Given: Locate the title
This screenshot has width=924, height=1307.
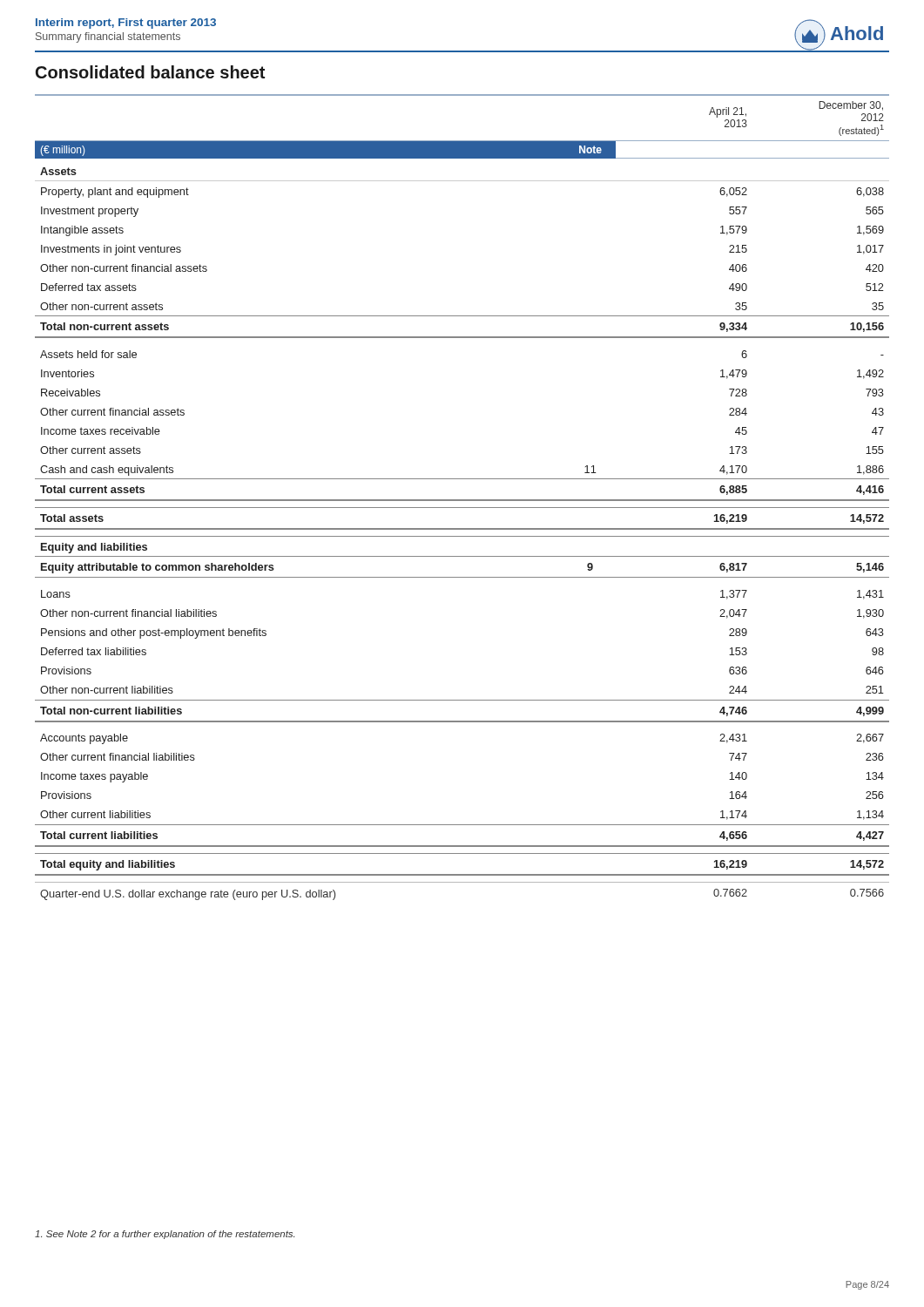Looking at the screenshot, I should 150,72.
